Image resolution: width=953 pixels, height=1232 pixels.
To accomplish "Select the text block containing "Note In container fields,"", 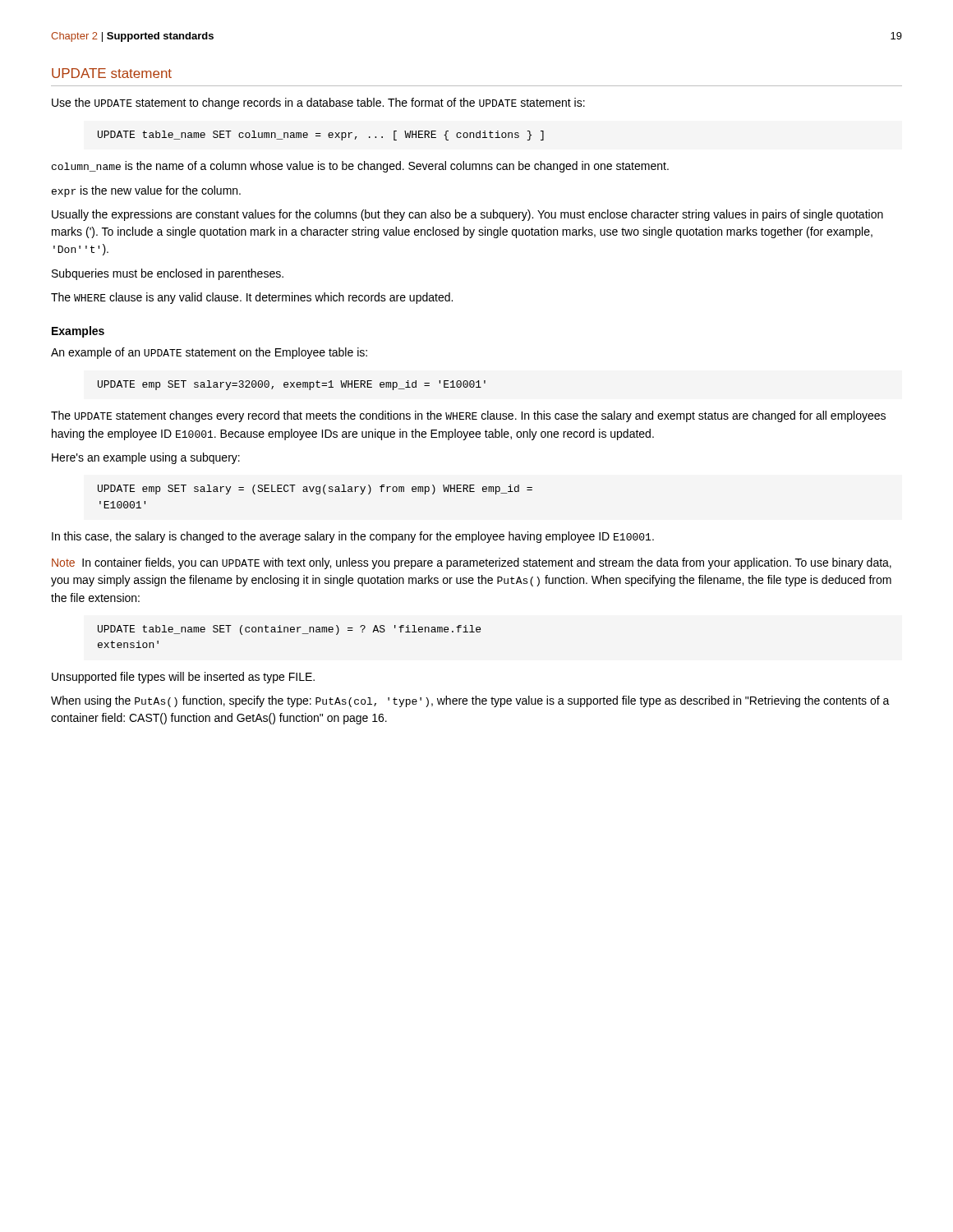I will (471, 580).
